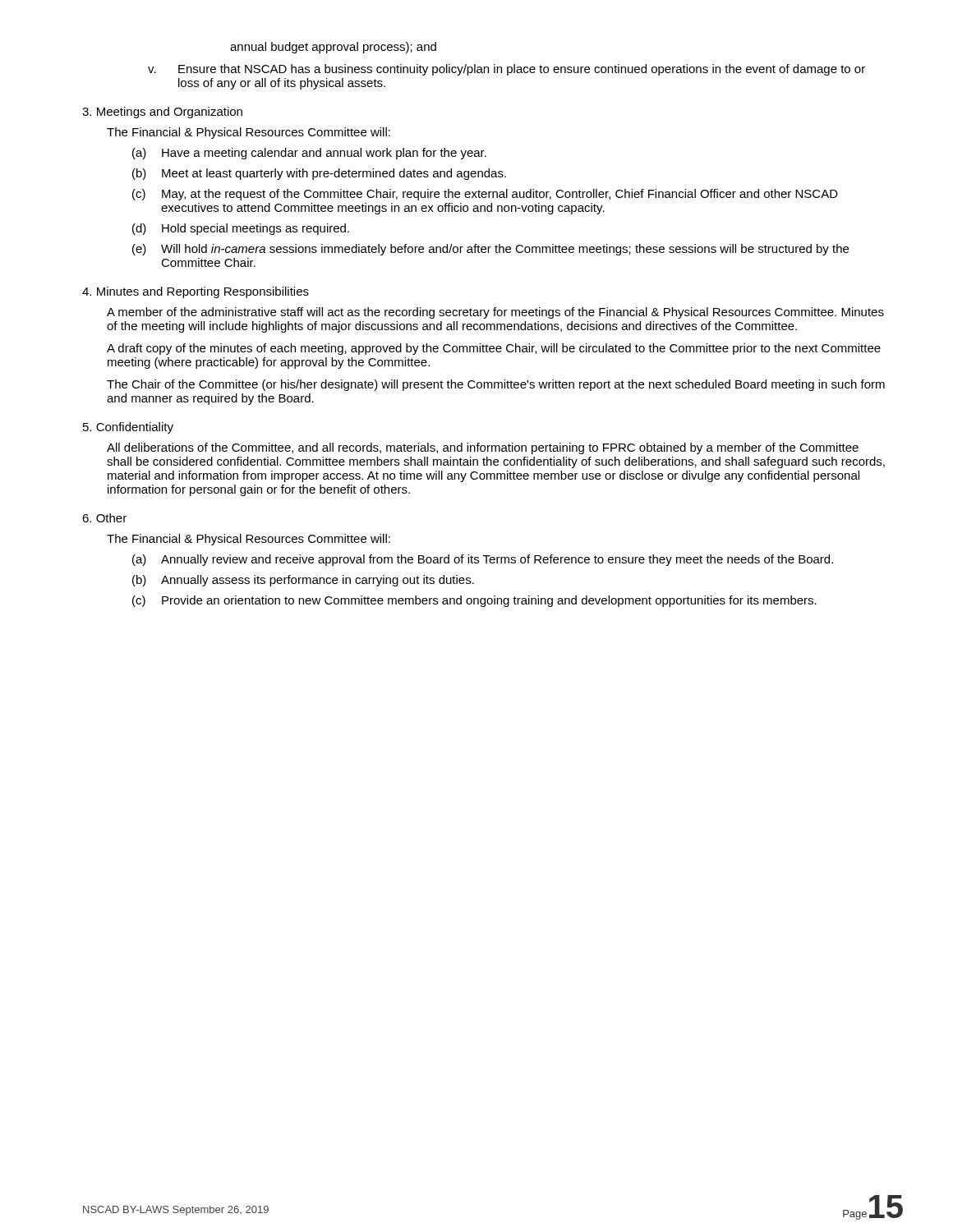
Task: Find the text block with the text "A member of the administrative staff"
Action: (495, 319)
